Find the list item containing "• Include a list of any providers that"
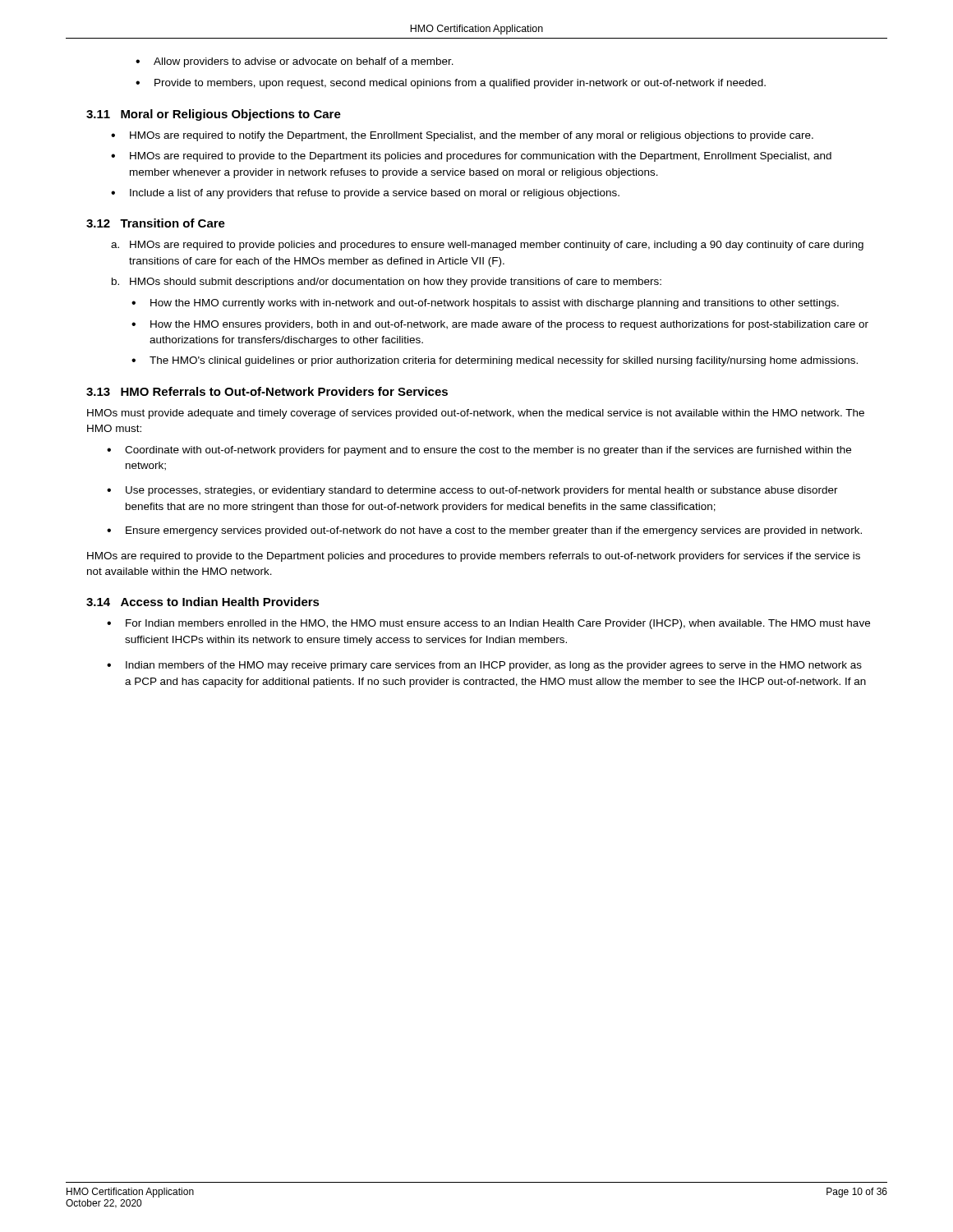The height and width of the screenshot is (1232, 953). click(491, 193)
